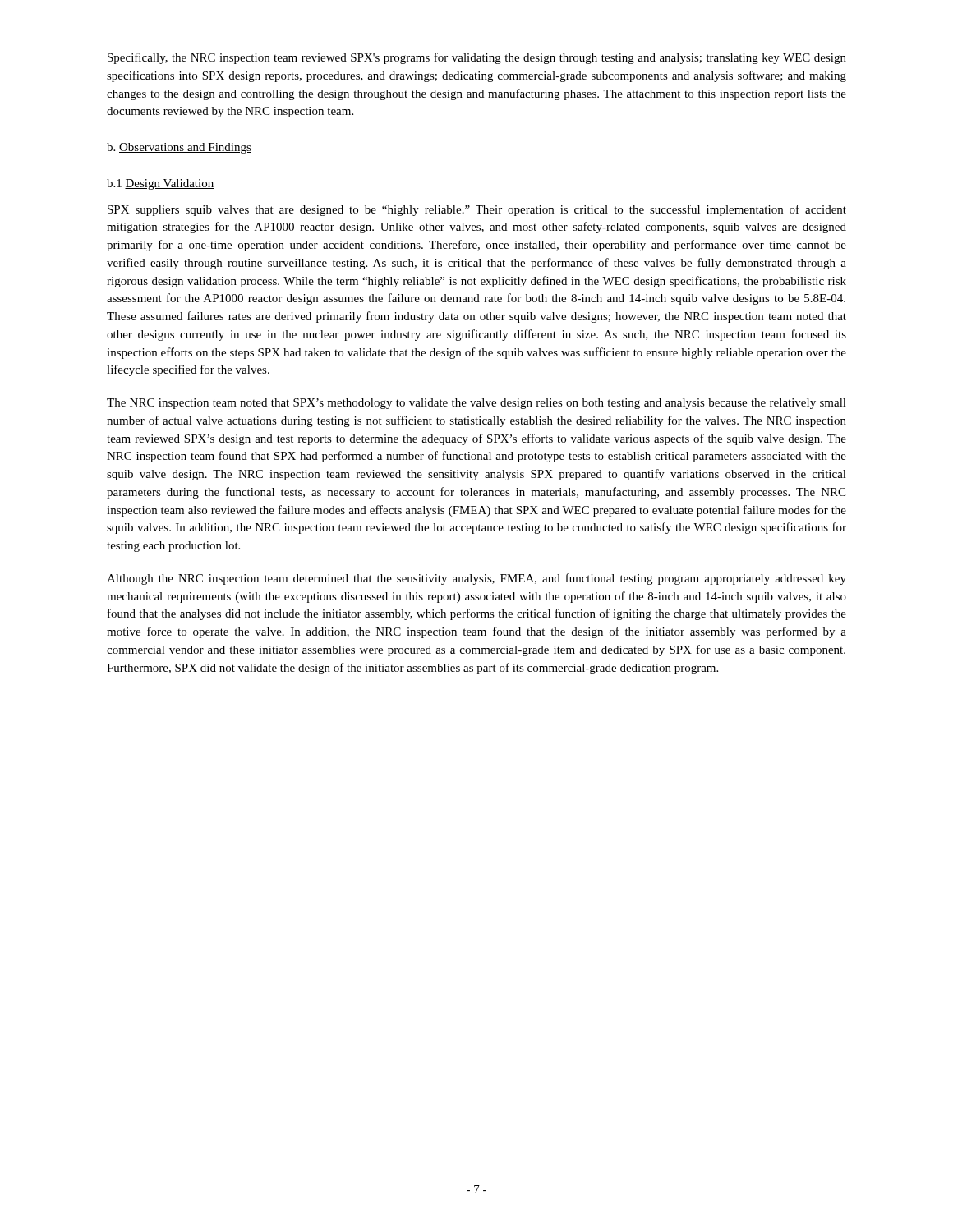Navigate to the text starting "SPX suppliers squib valves"
Screen dimensions: 1232x953
[x=476, y=289]
